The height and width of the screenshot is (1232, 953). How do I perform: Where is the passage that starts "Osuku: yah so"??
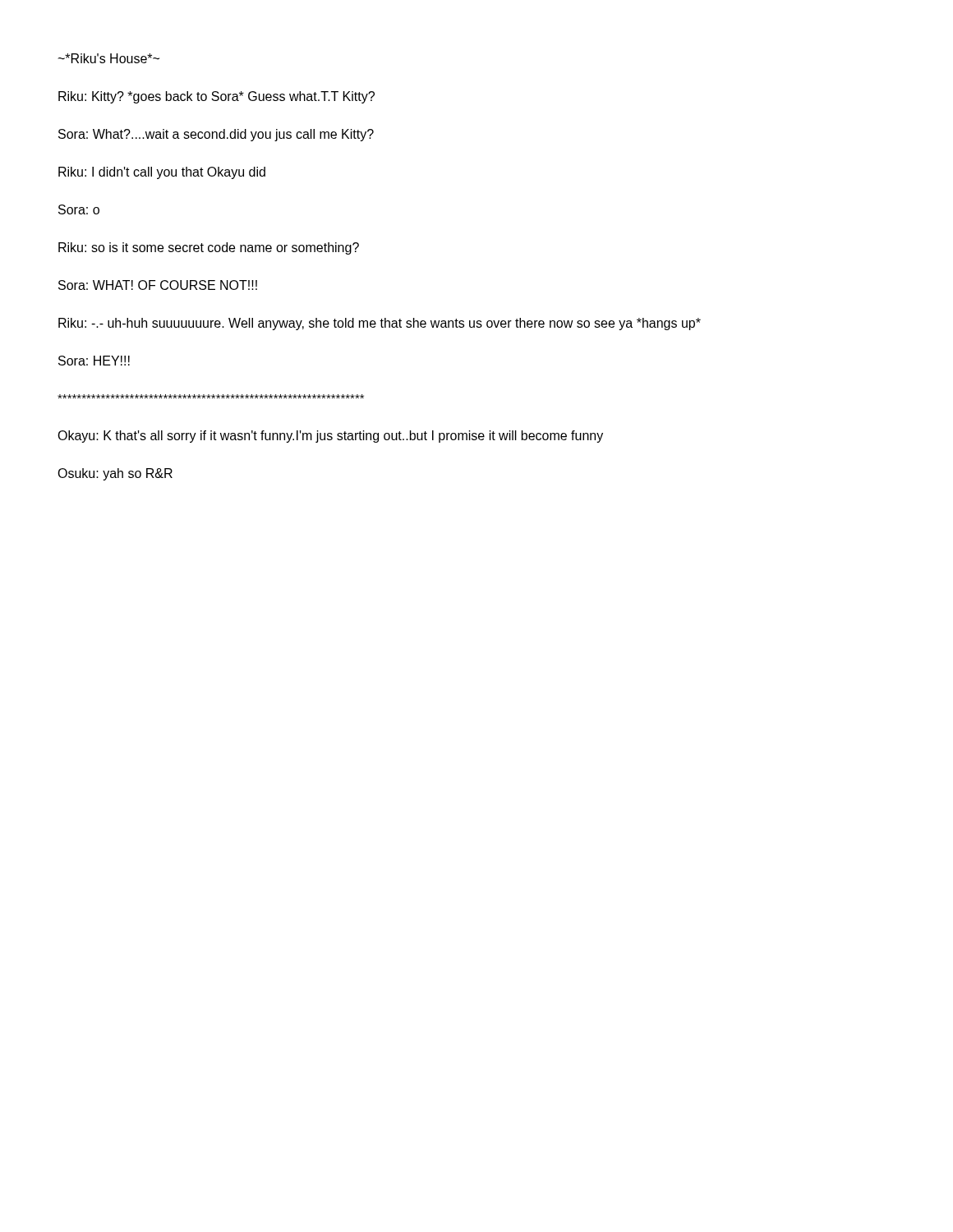[115, 473]
